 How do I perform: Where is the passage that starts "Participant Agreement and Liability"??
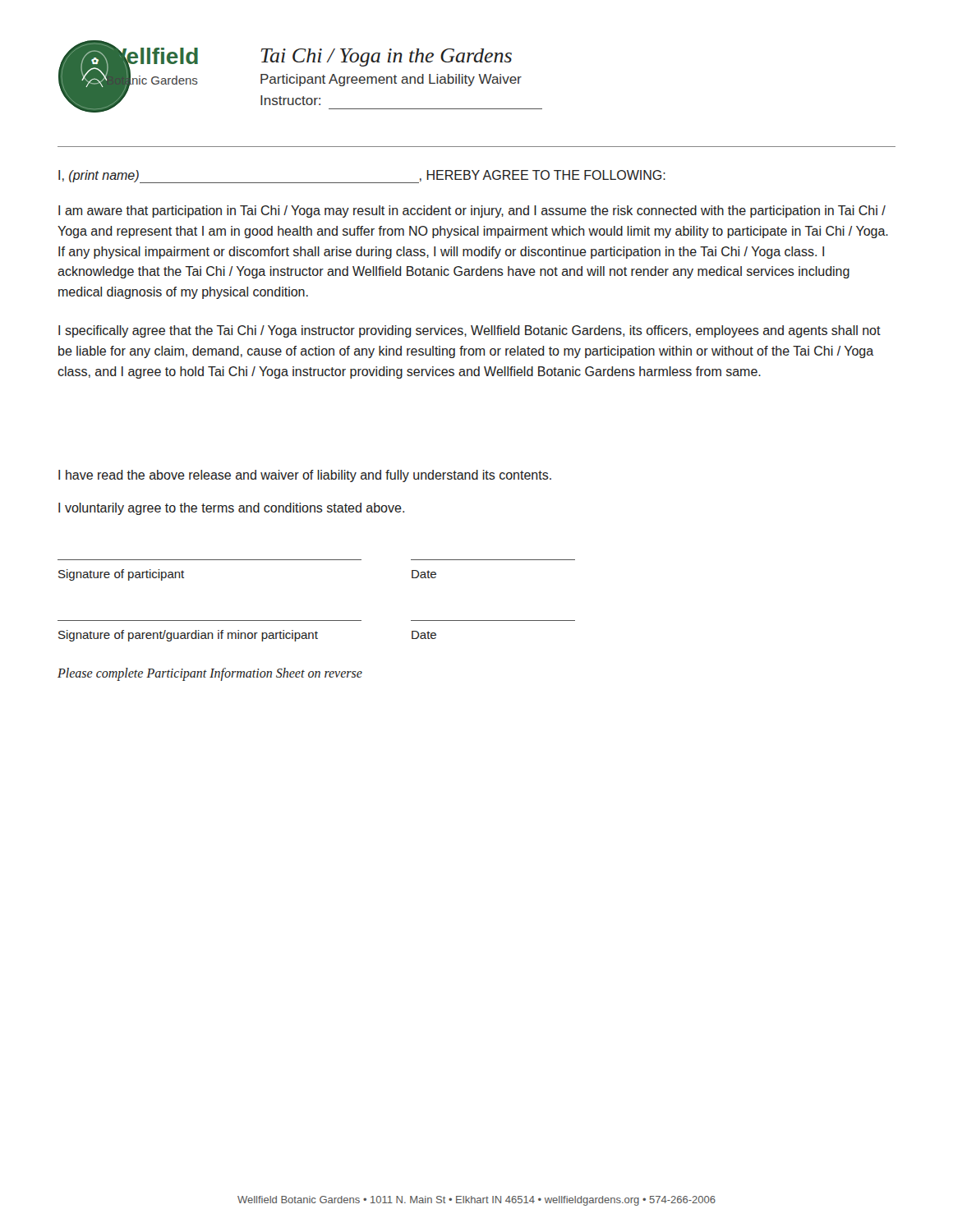[391, 79]
